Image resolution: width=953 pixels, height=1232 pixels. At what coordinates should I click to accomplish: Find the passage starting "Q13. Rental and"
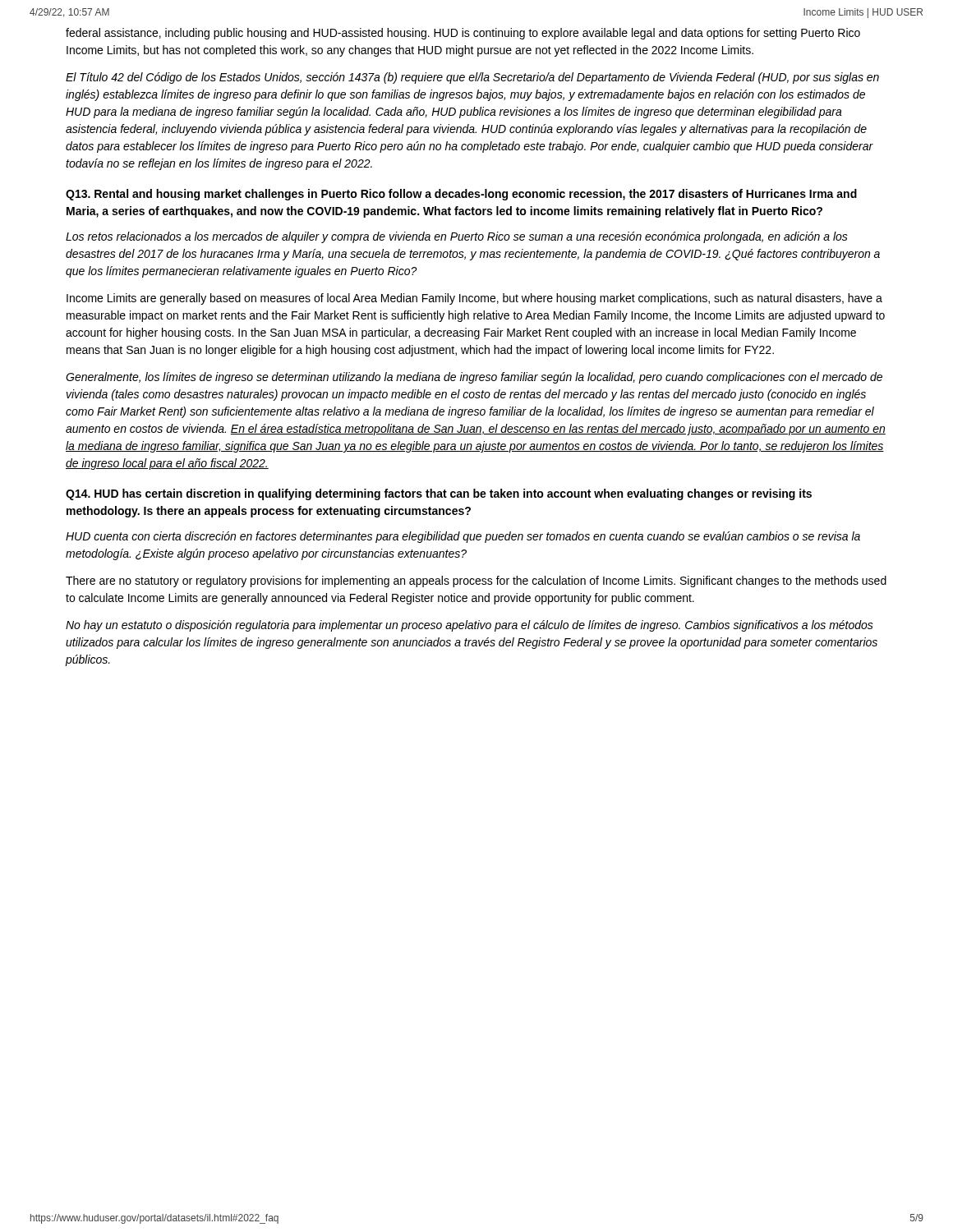coord(476,203)
